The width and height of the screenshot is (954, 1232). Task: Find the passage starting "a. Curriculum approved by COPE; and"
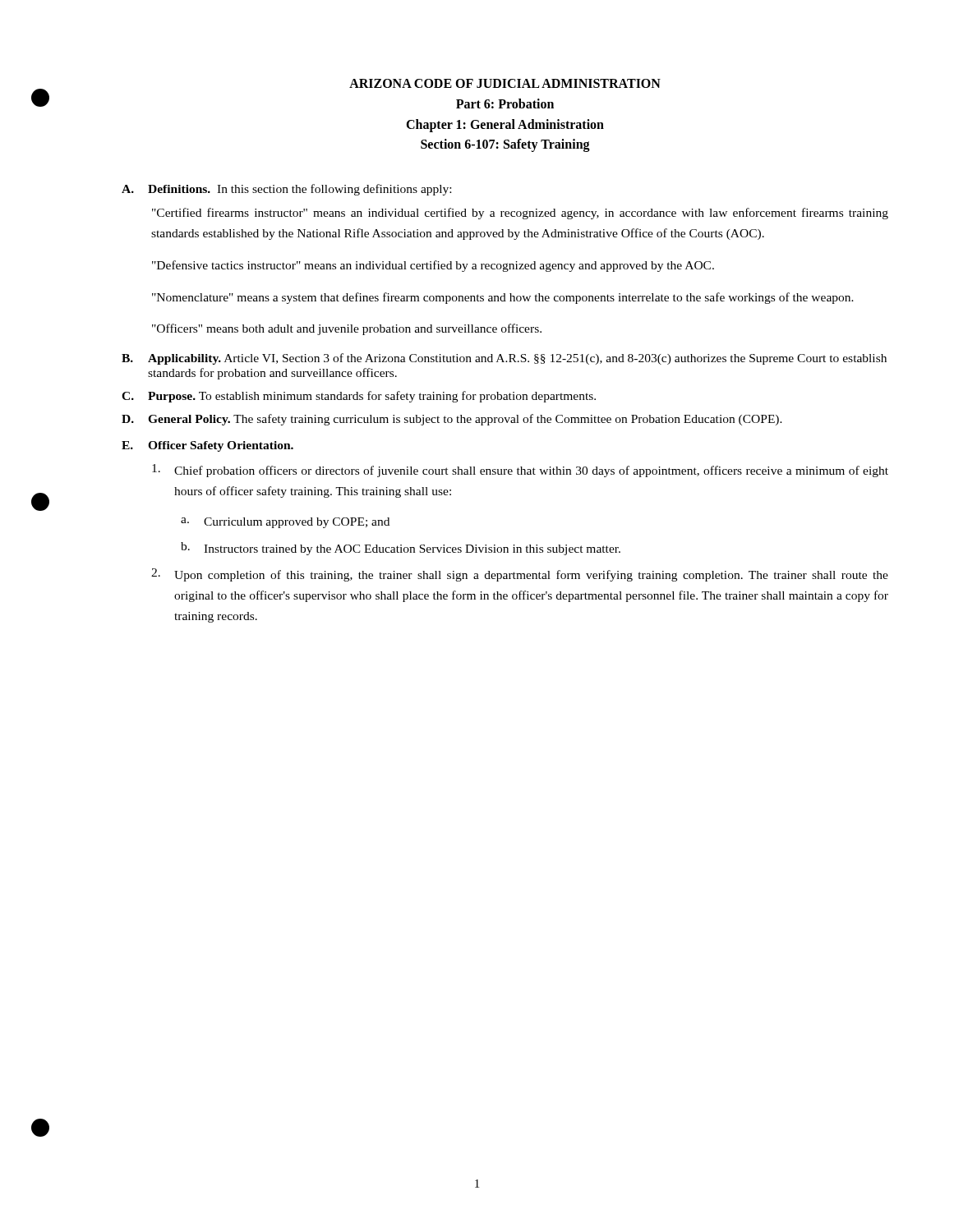285,523
